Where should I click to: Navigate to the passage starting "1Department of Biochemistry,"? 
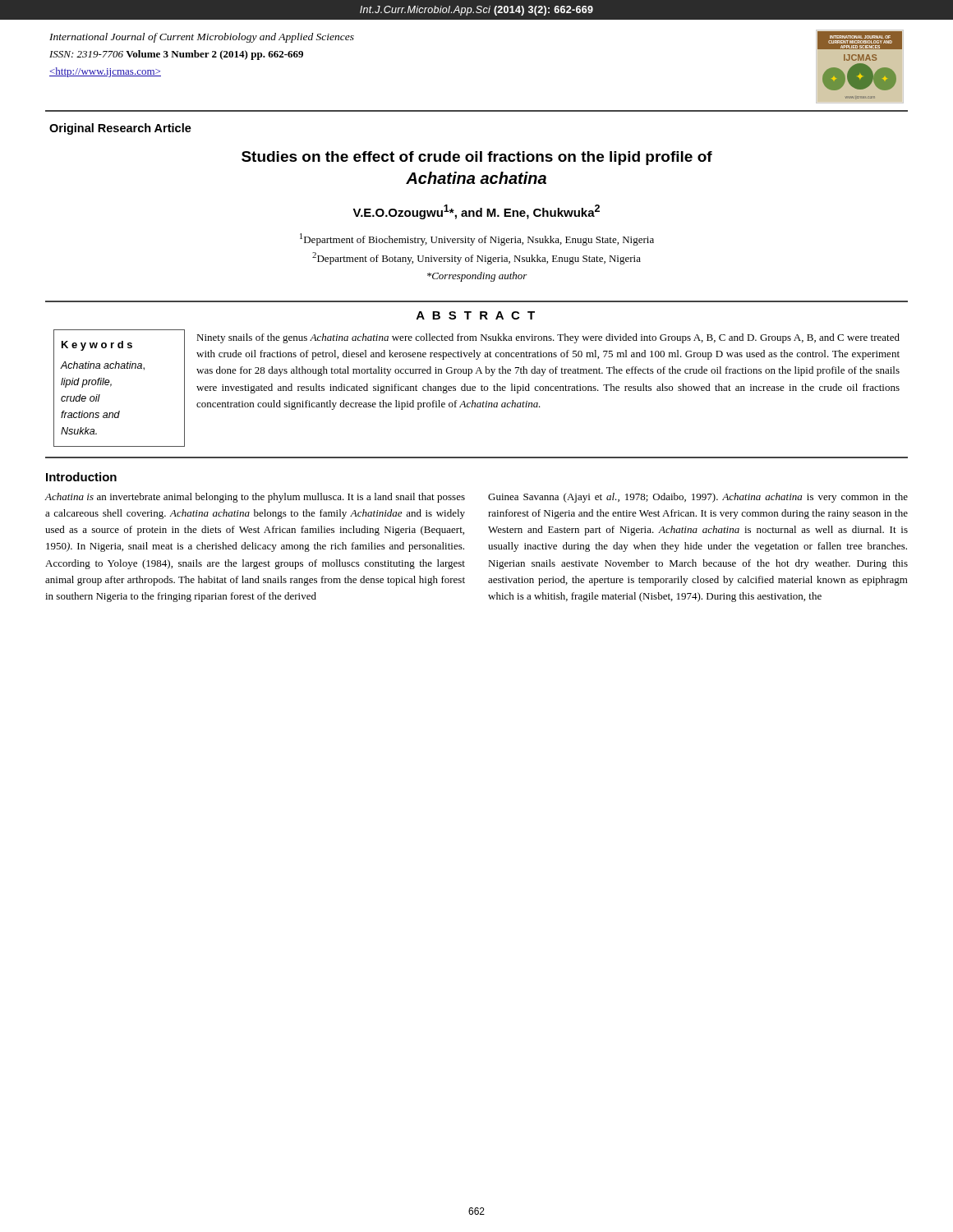point(476,256)
